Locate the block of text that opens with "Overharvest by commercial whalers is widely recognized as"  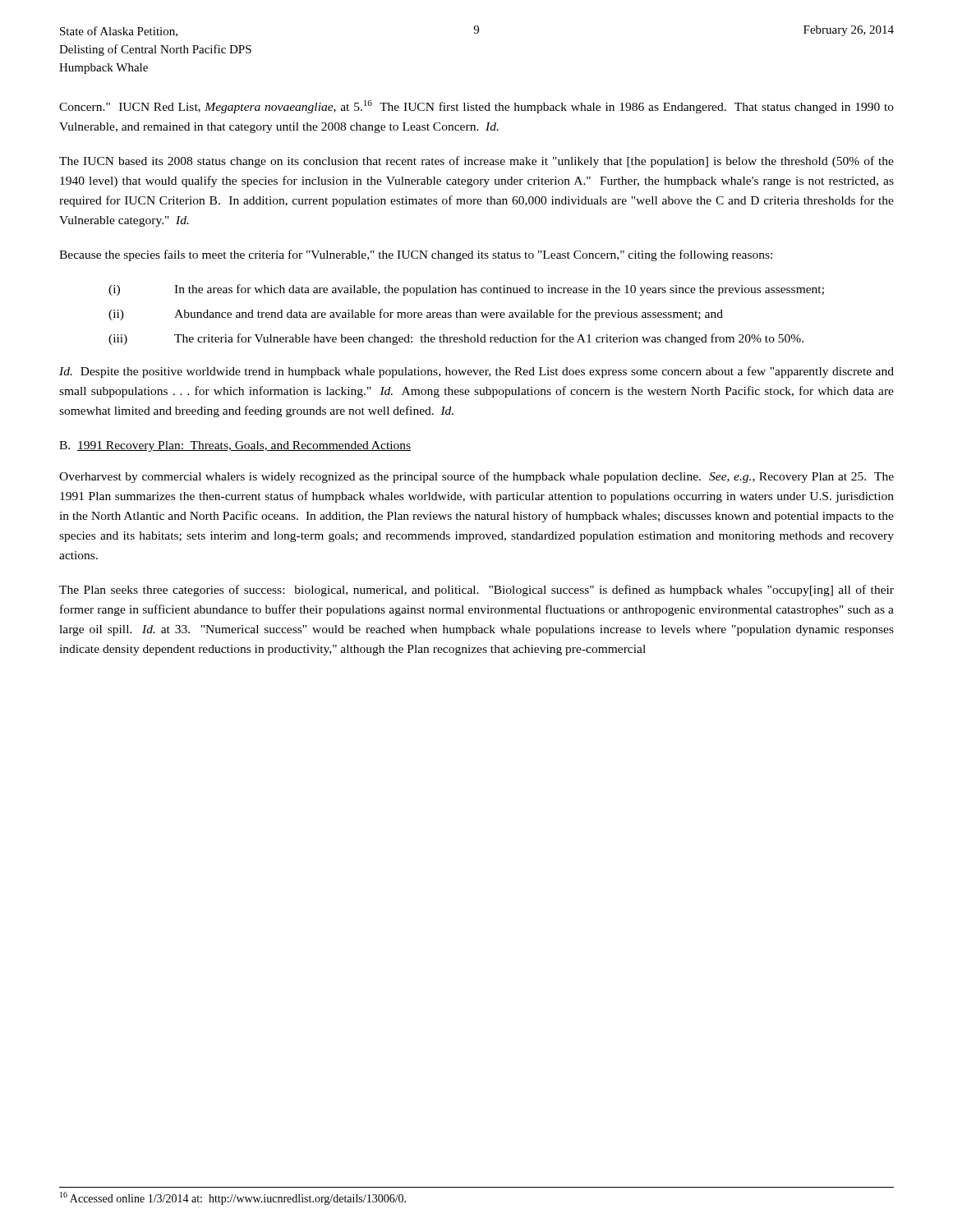[x=476, y=516]
